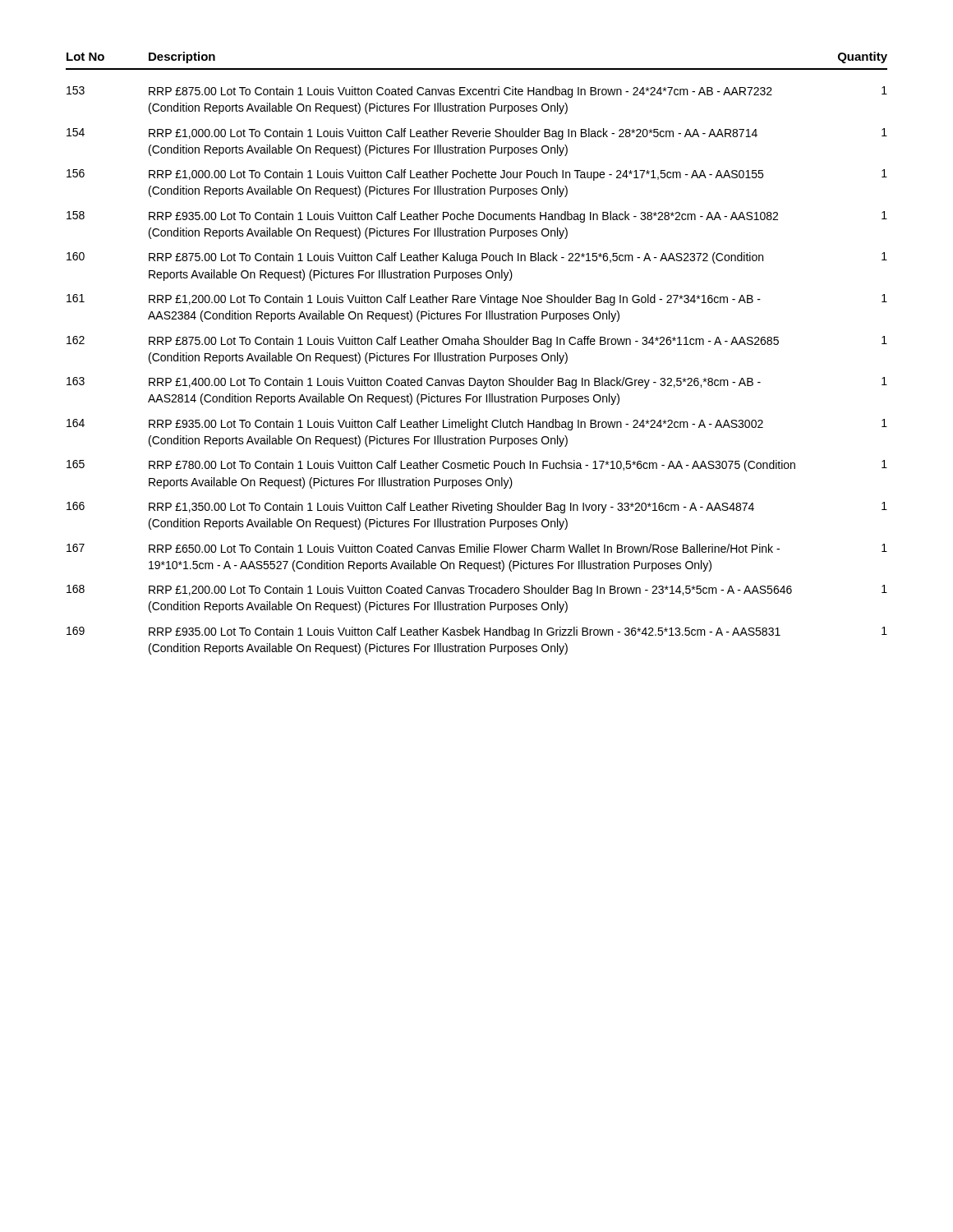The image size is (953, 1232).
Task: Where is the passage that starts "158 RRP £935.00"?
Action: click(476, 224)
